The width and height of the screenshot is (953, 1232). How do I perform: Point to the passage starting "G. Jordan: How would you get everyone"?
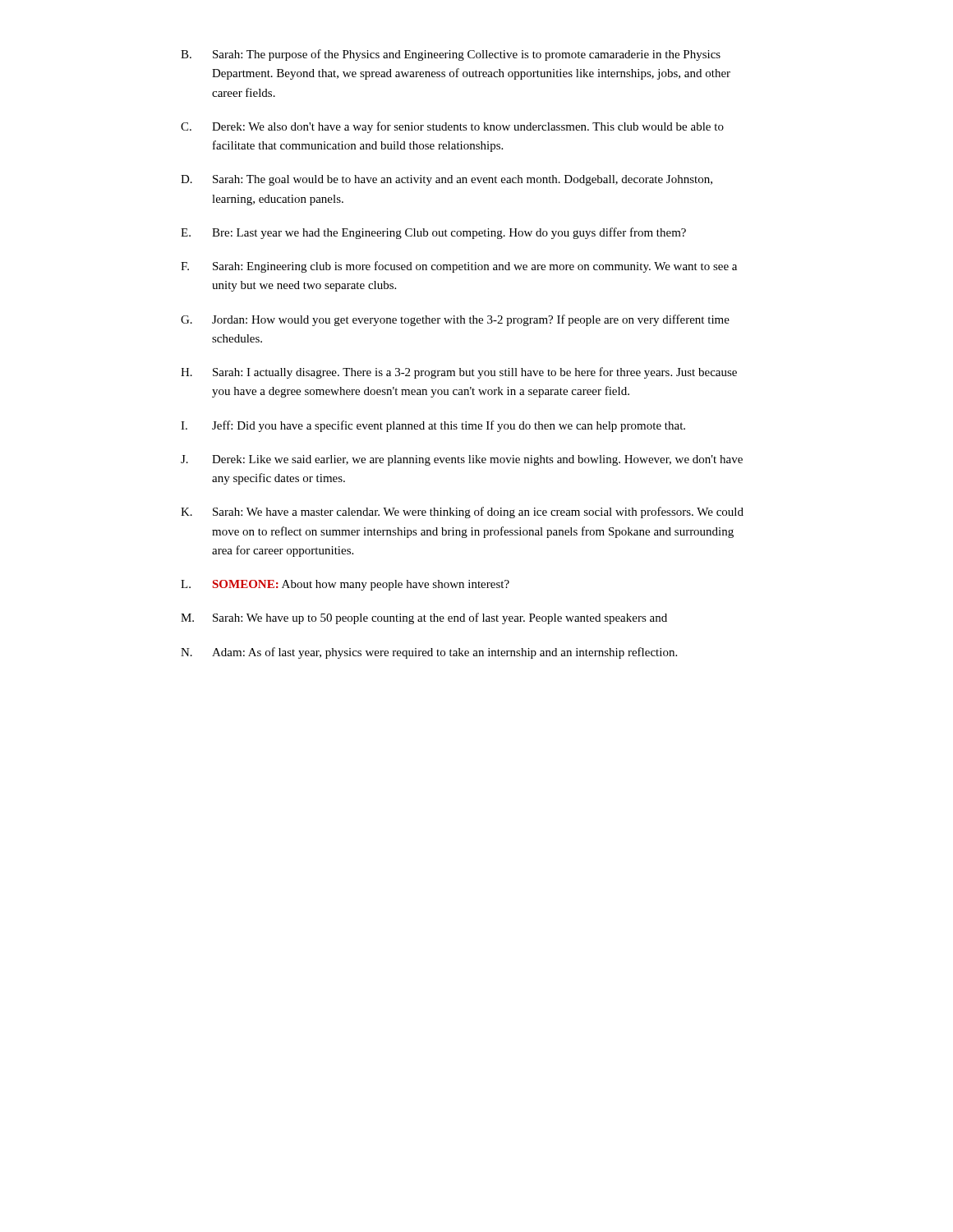(468, 329)
